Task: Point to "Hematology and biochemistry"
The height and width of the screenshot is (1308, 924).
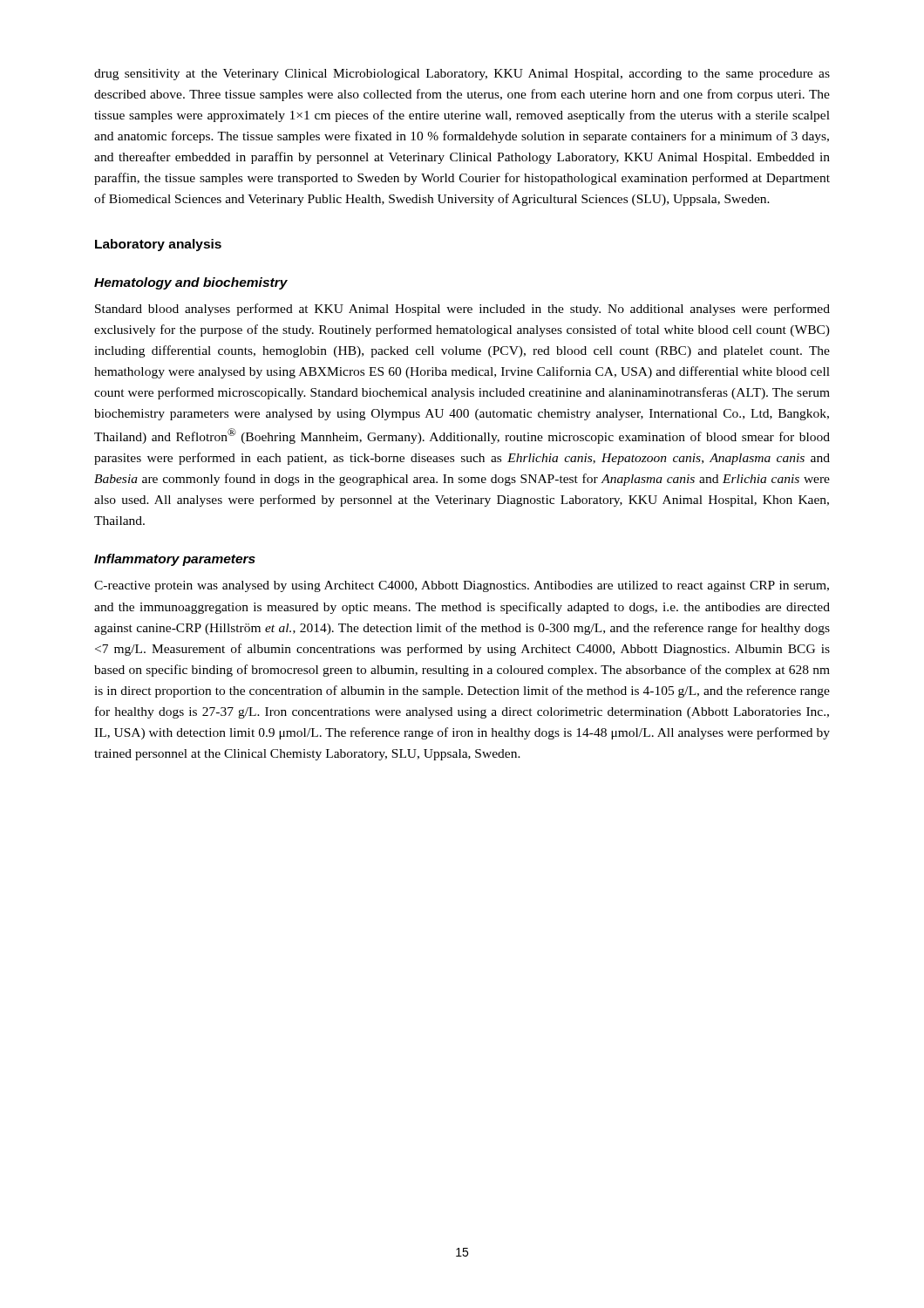Action: tap(191, 282)
